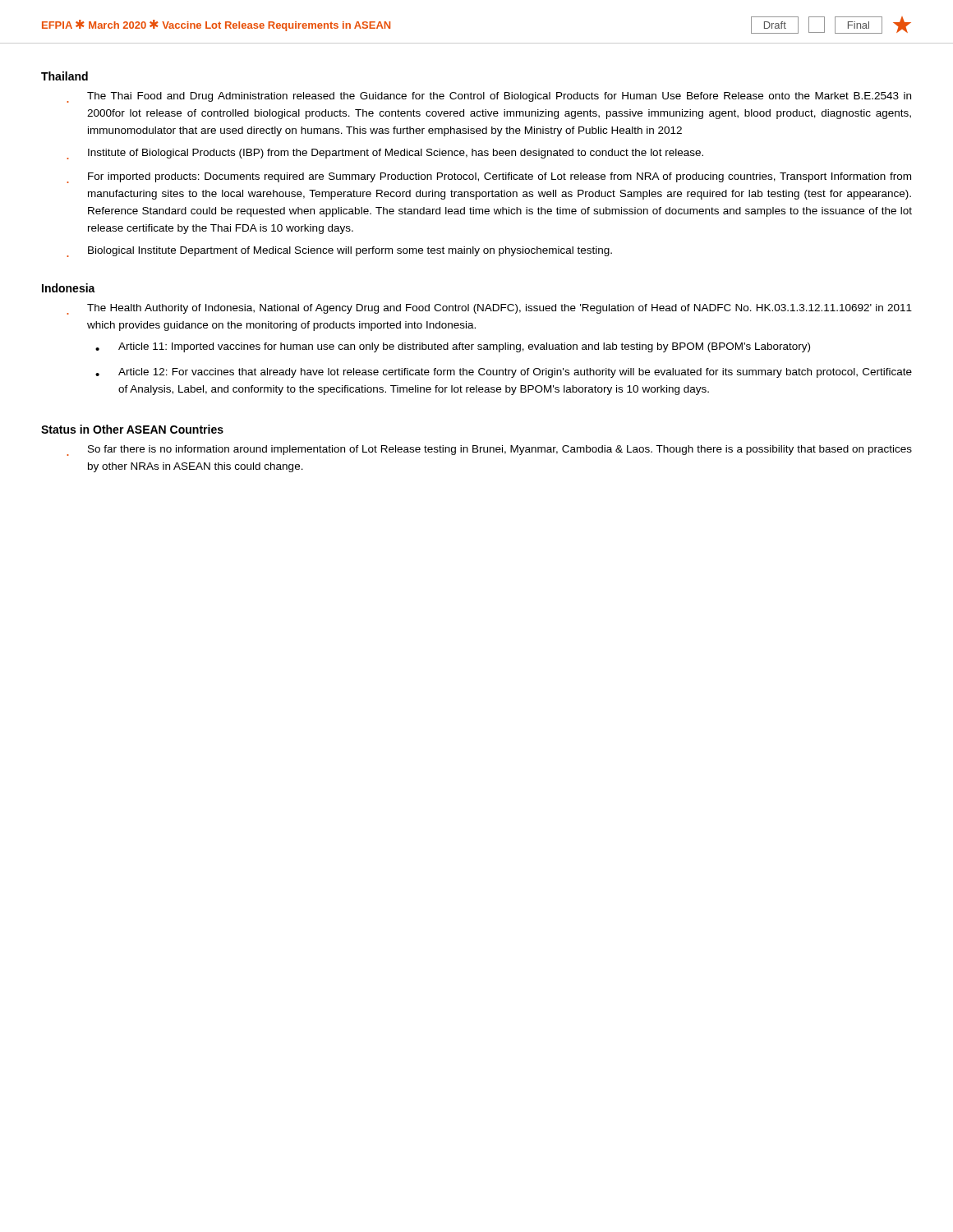Where is the passage that starts ". For imported products: Documents required are Summary"?
The height and width of the screenshot is (1232, 953).
pyautogui.click(x=489, y=203)
